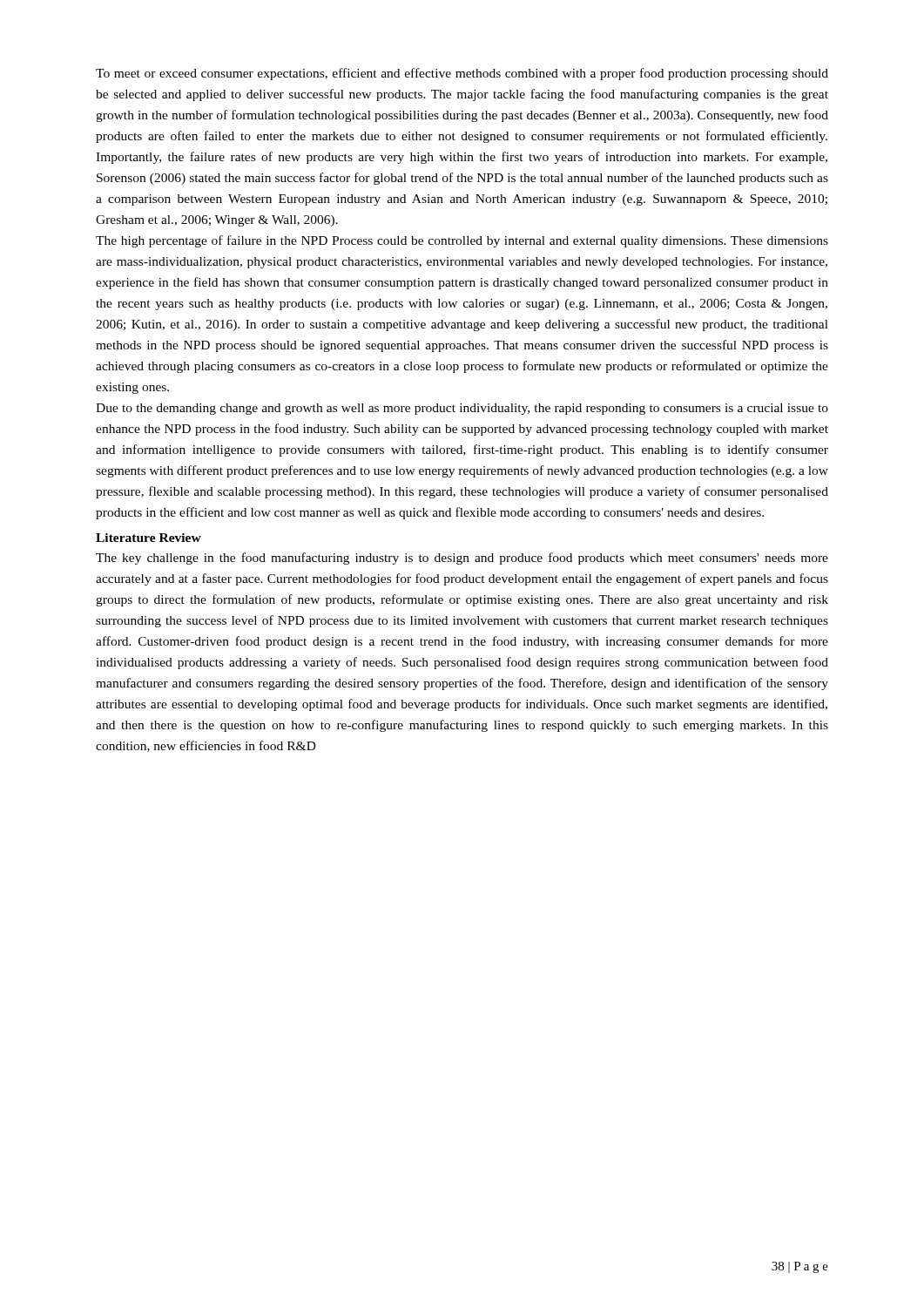924x1307 pixels.
Task: Point to the element starting "Literature Review"
Action: (148, 538)
